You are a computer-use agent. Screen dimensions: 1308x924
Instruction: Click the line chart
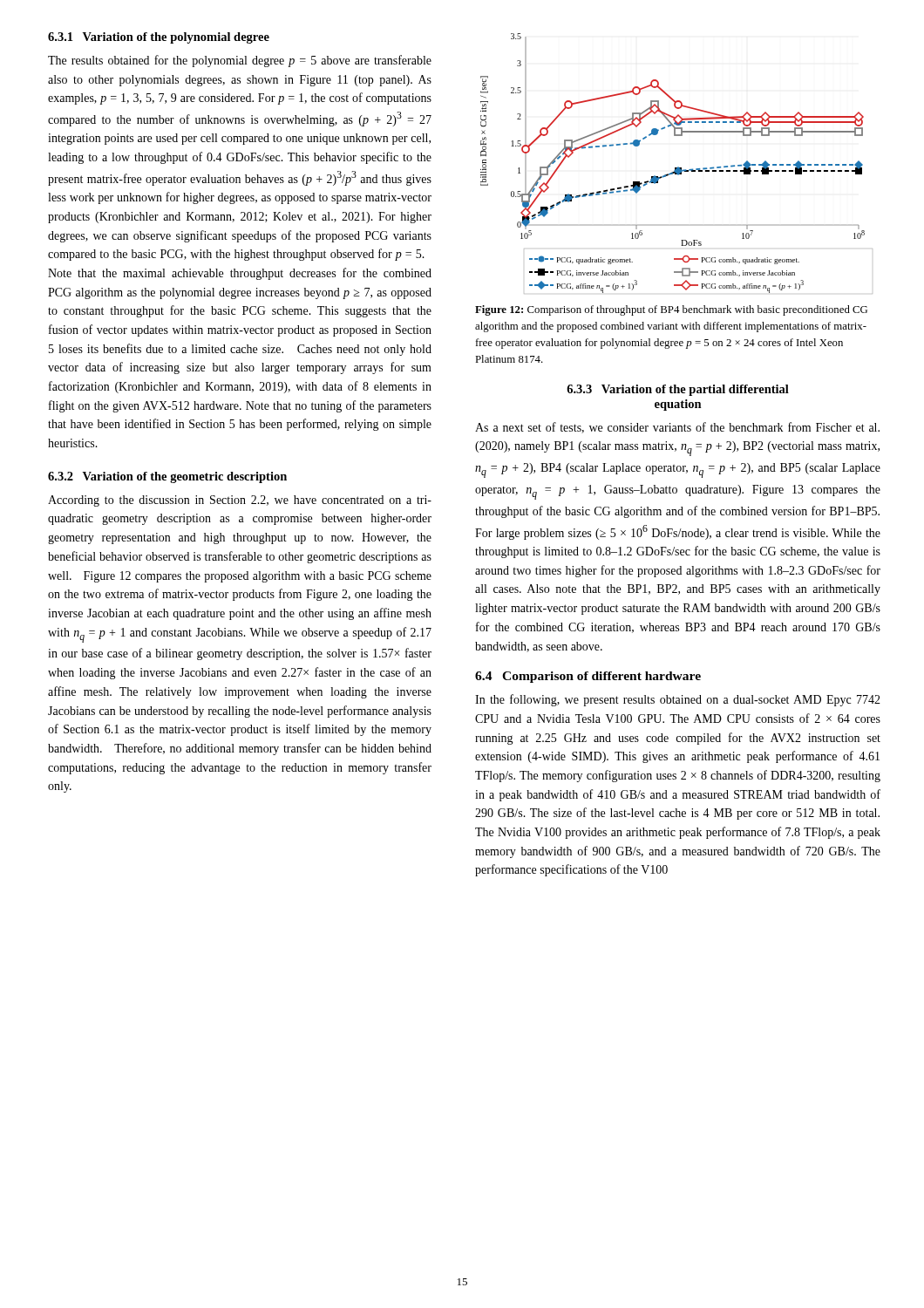[x=676, y=161]
